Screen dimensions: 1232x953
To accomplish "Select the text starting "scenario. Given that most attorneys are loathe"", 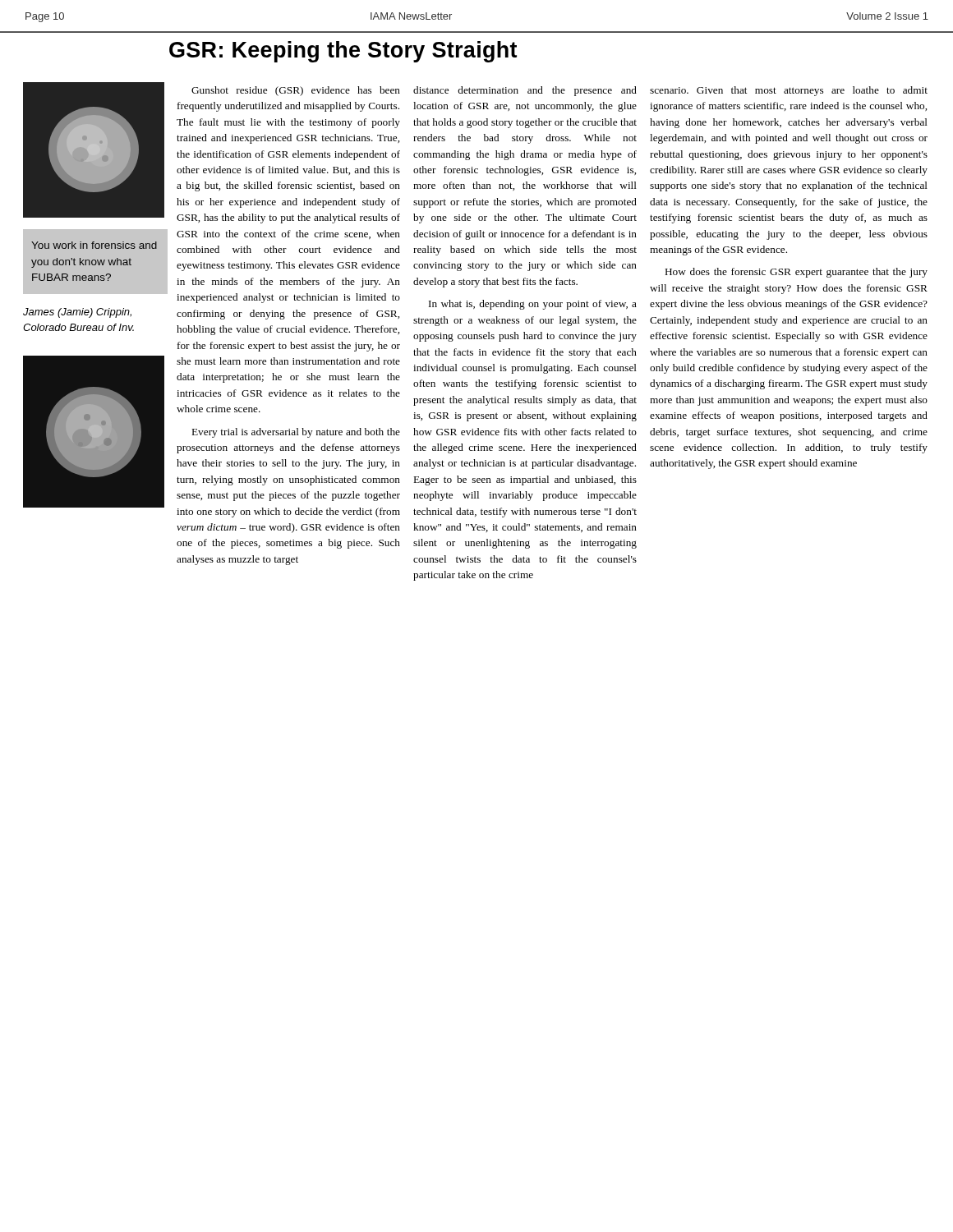I will click(789, 277).
